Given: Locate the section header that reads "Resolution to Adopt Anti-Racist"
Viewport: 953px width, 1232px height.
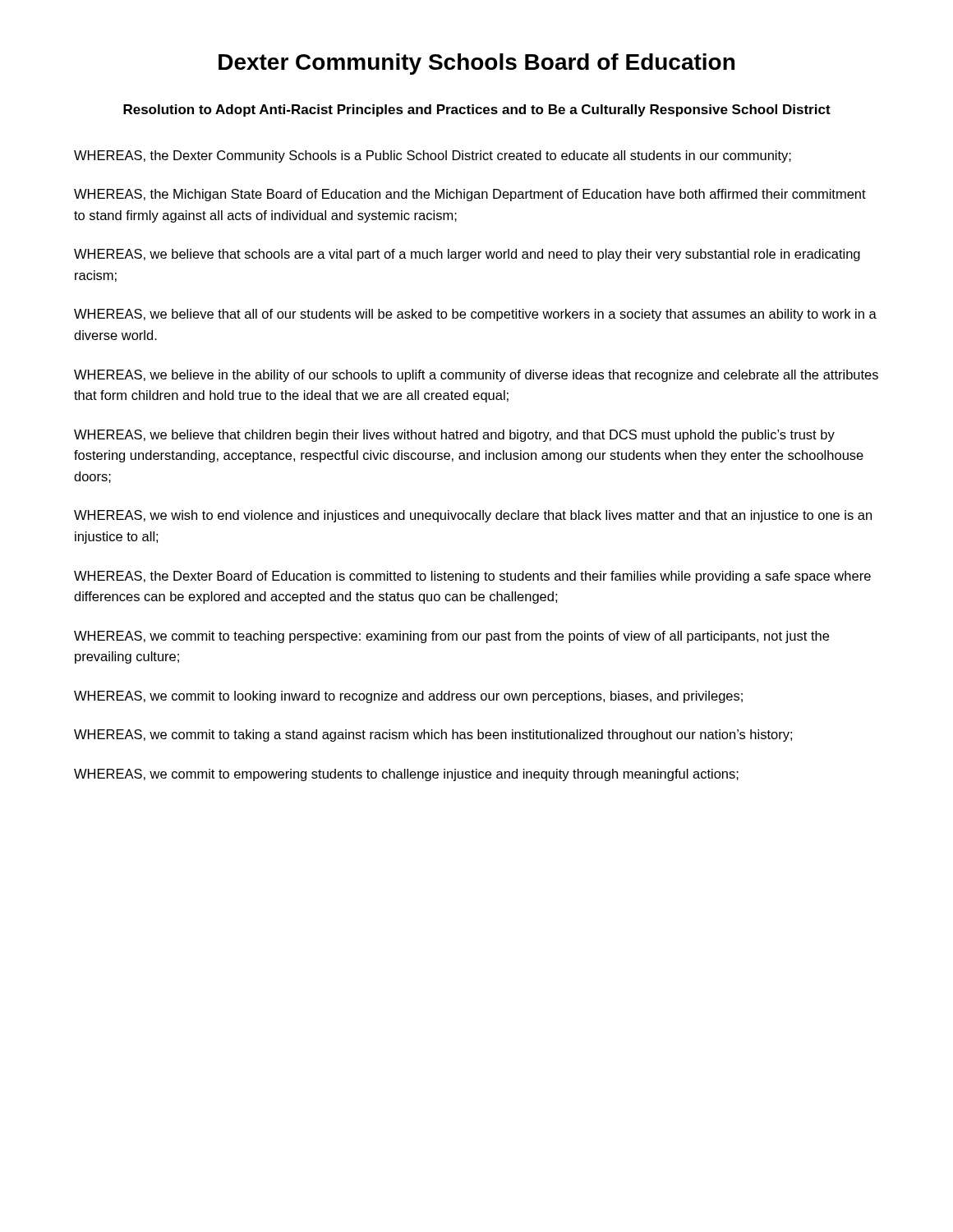Looking at the screenshot, I should 476,110.
